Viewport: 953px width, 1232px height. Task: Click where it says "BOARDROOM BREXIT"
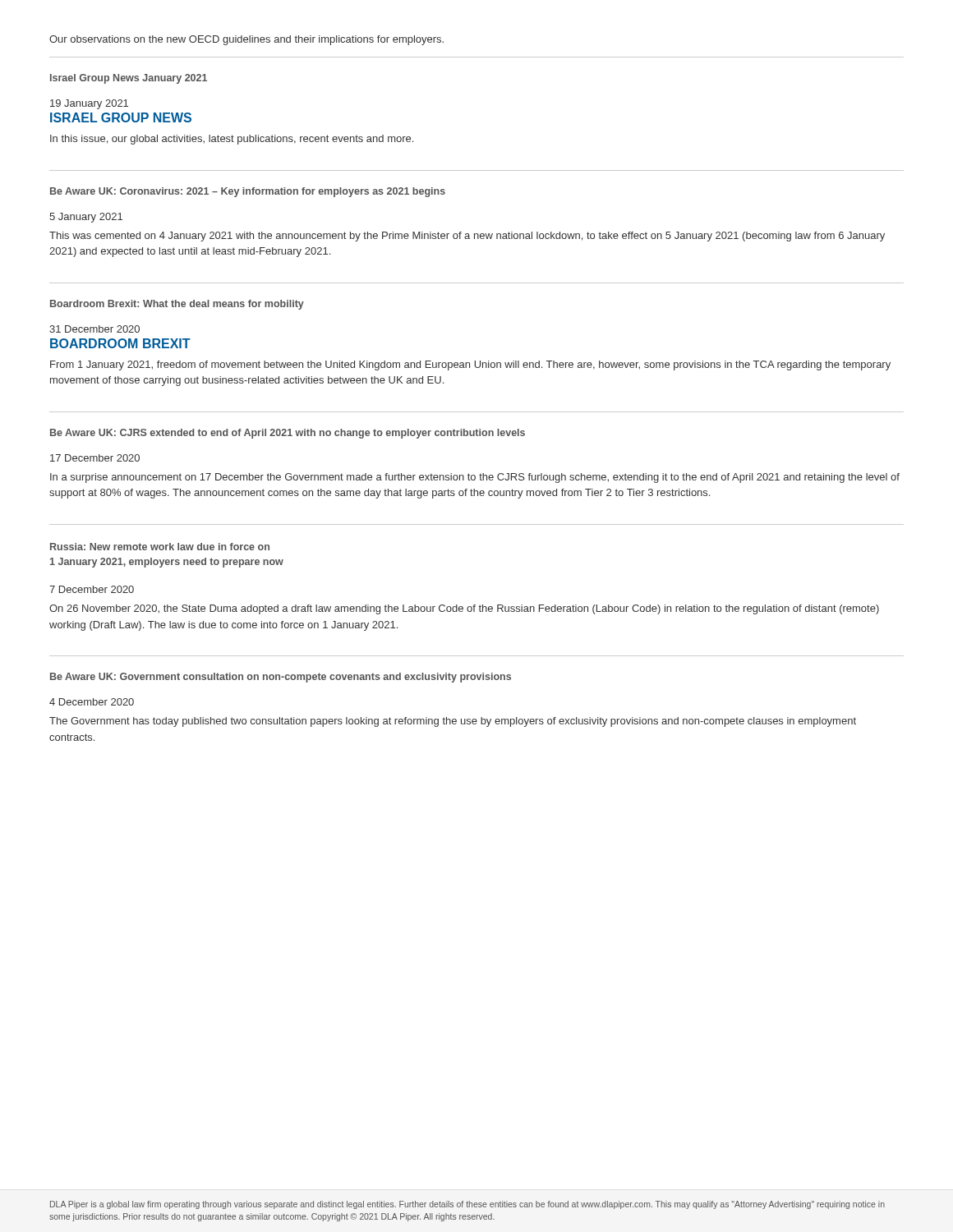120,343
